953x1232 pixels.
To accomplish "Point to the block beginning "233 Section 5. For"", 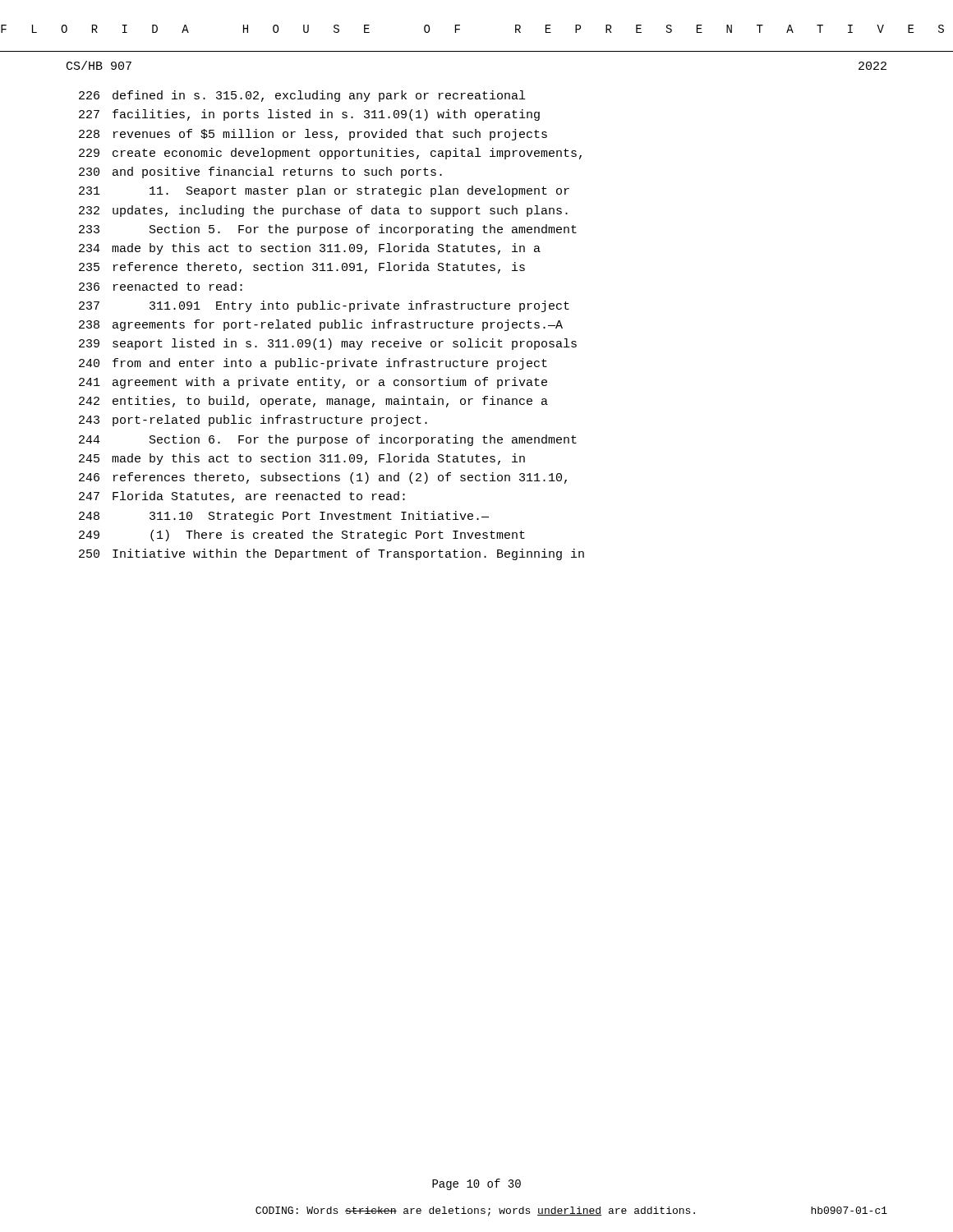I will pyautogui.click(x=476, y=259).
